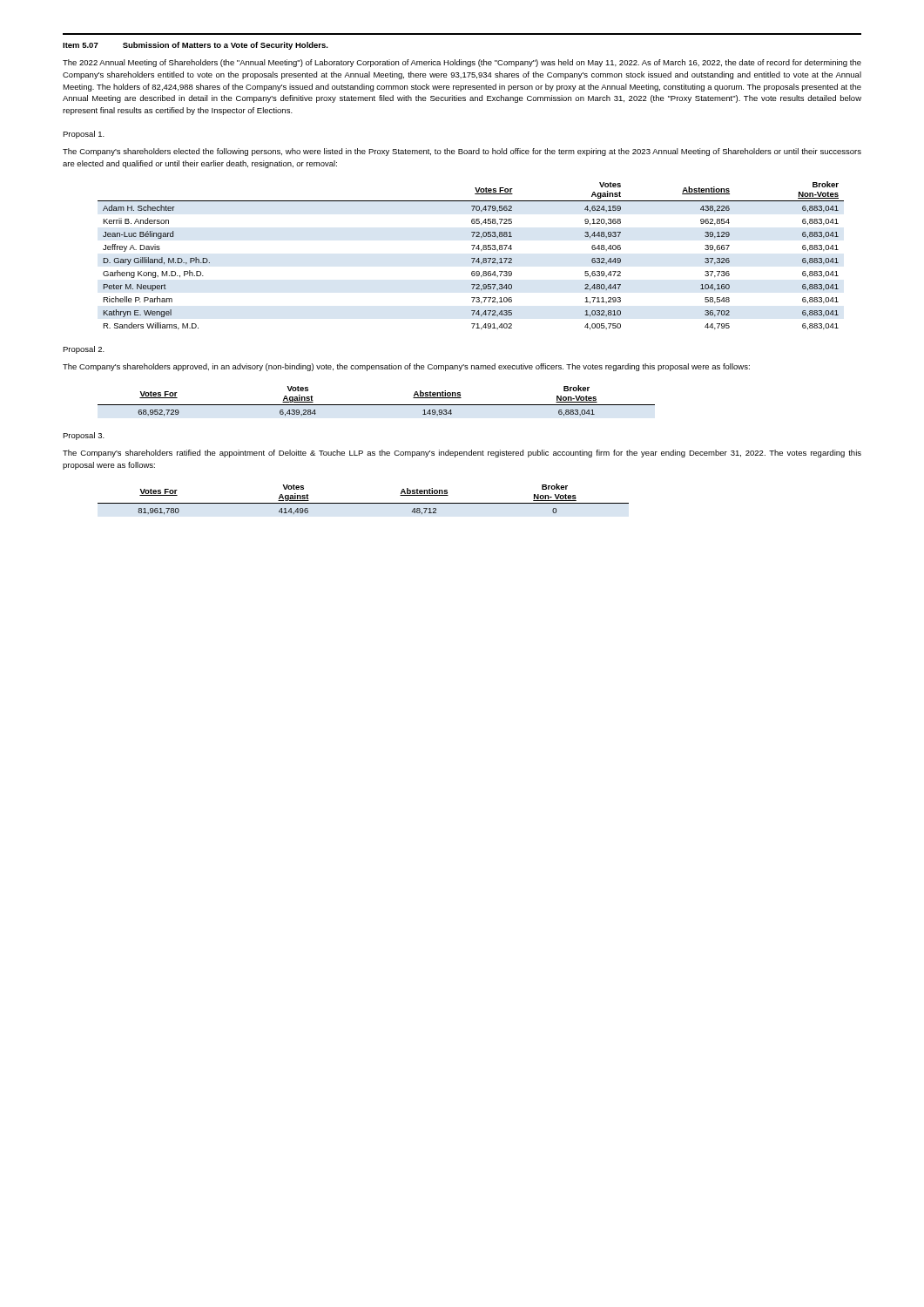Locate the text block with the text "The 2022 Annual Meeting"
The image size is (924, 1307).
click(462, 86)
